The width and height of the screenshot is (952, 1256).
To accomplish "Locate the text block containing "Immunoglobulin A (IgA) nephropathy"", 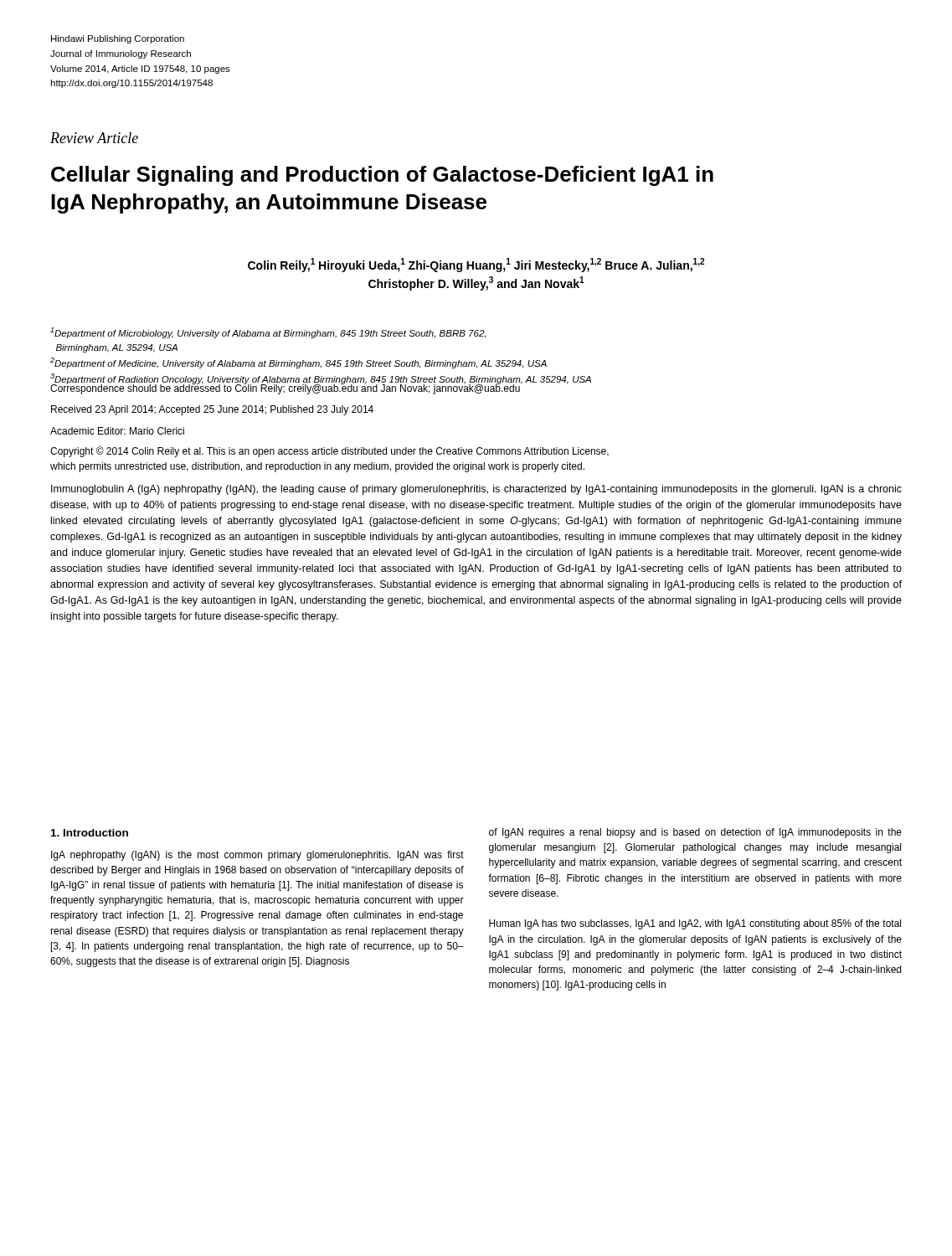I will click(x=476, y=553).
